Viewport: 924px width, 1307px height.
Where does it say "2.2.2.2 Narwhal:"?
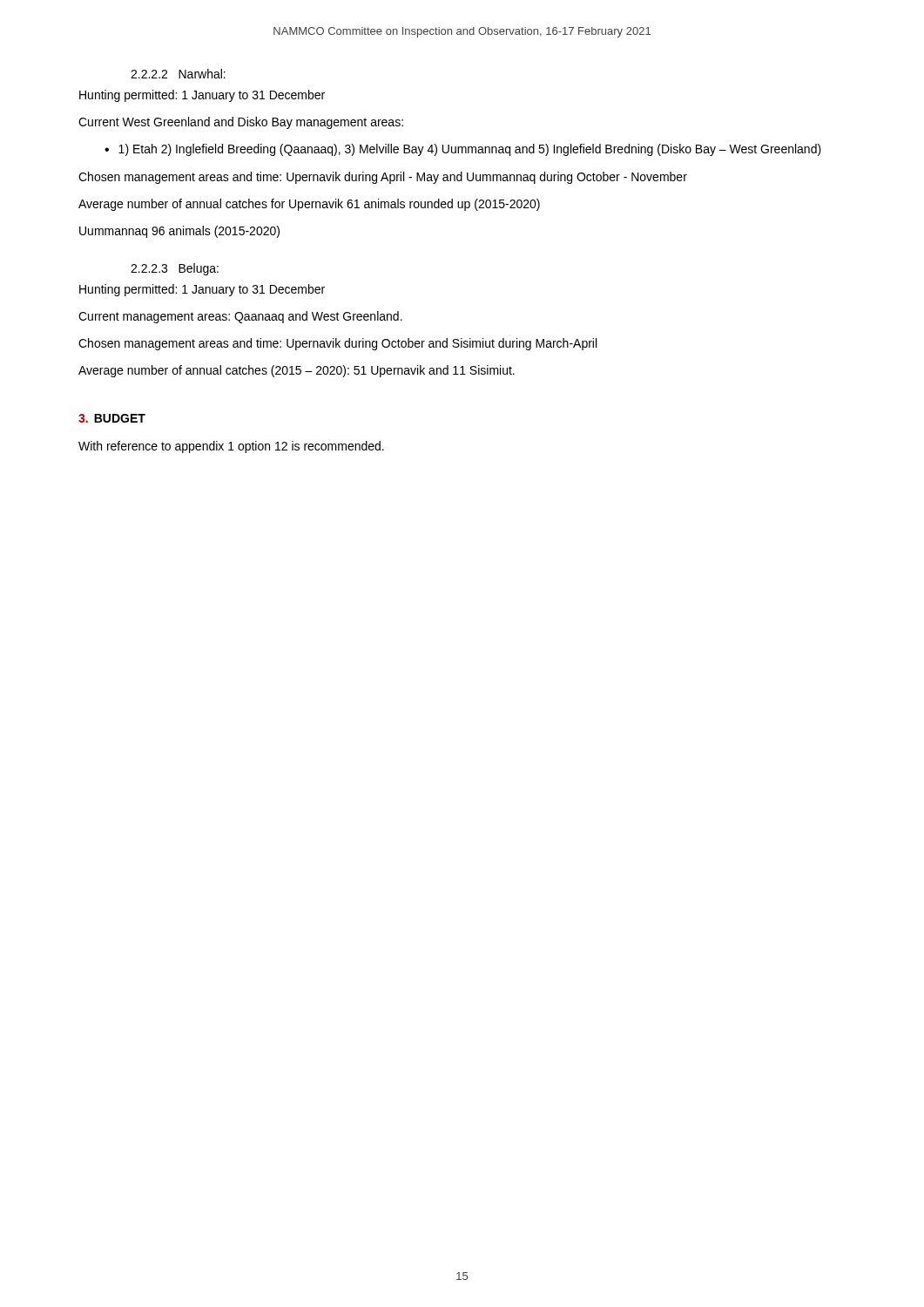[x=178, y=74]
